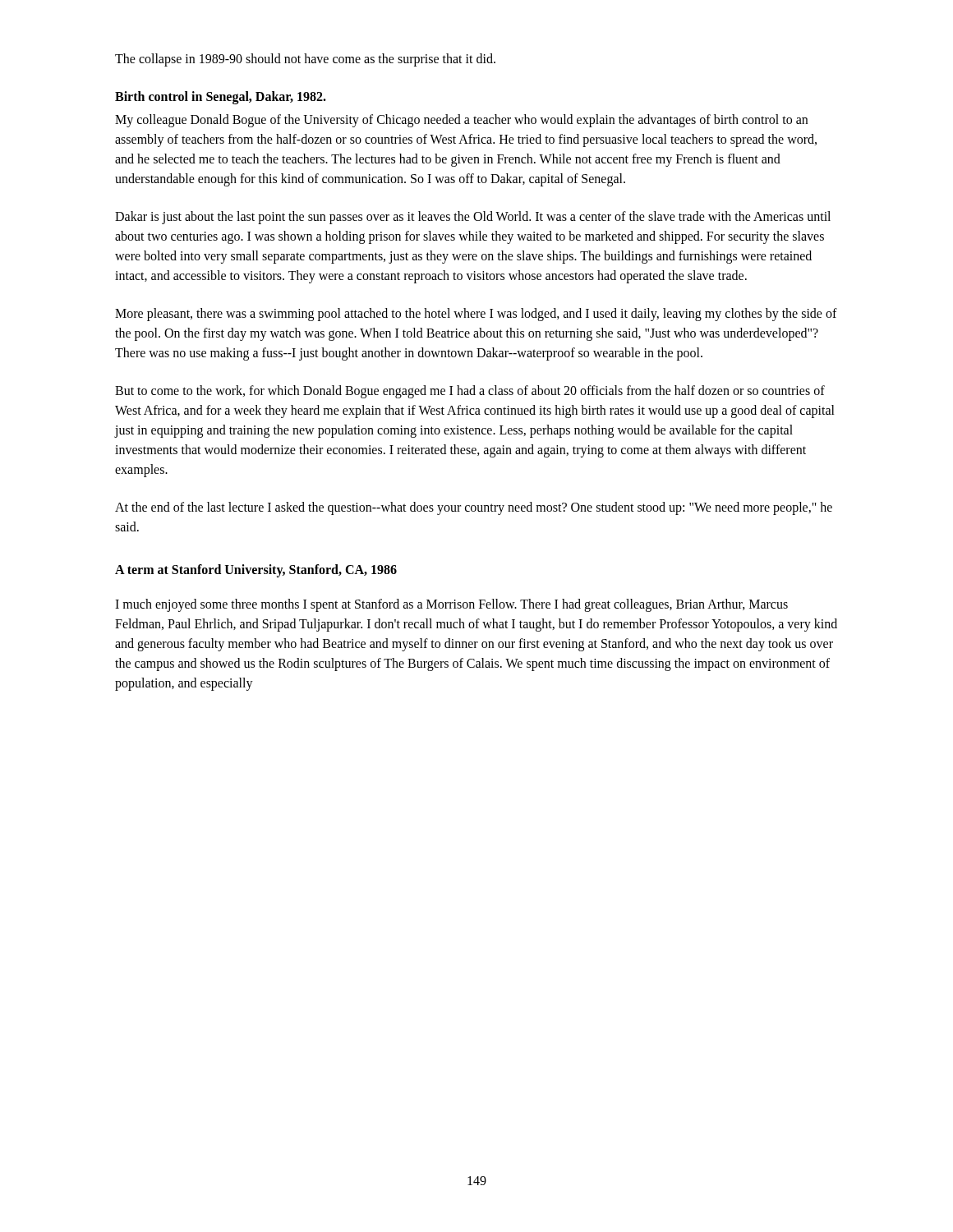Click the passage that begins "My colleague Donald Bogue of the University of"

[466, 149]
